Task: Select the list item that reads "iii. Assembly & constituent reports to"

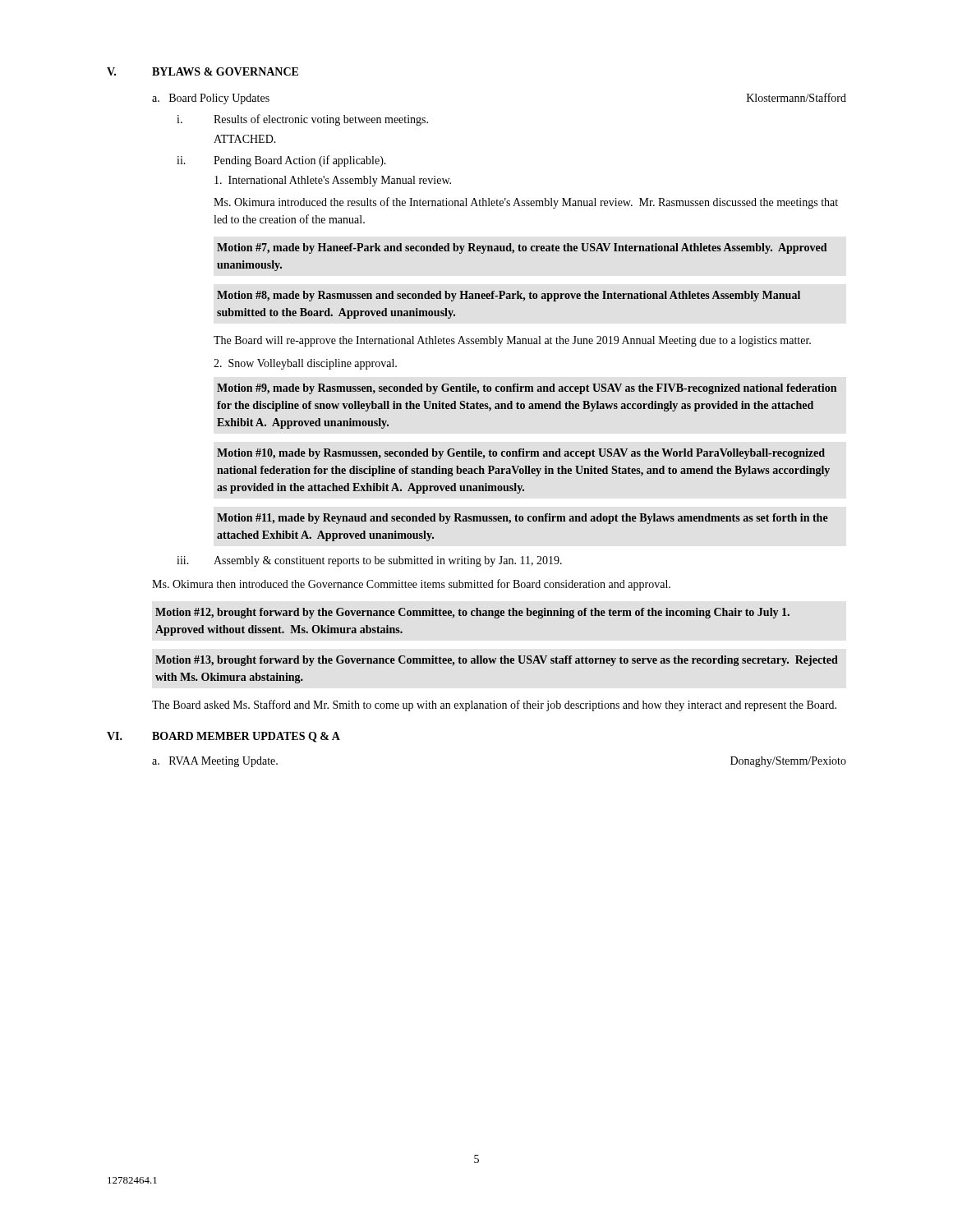Action: [x=369, y=561]
